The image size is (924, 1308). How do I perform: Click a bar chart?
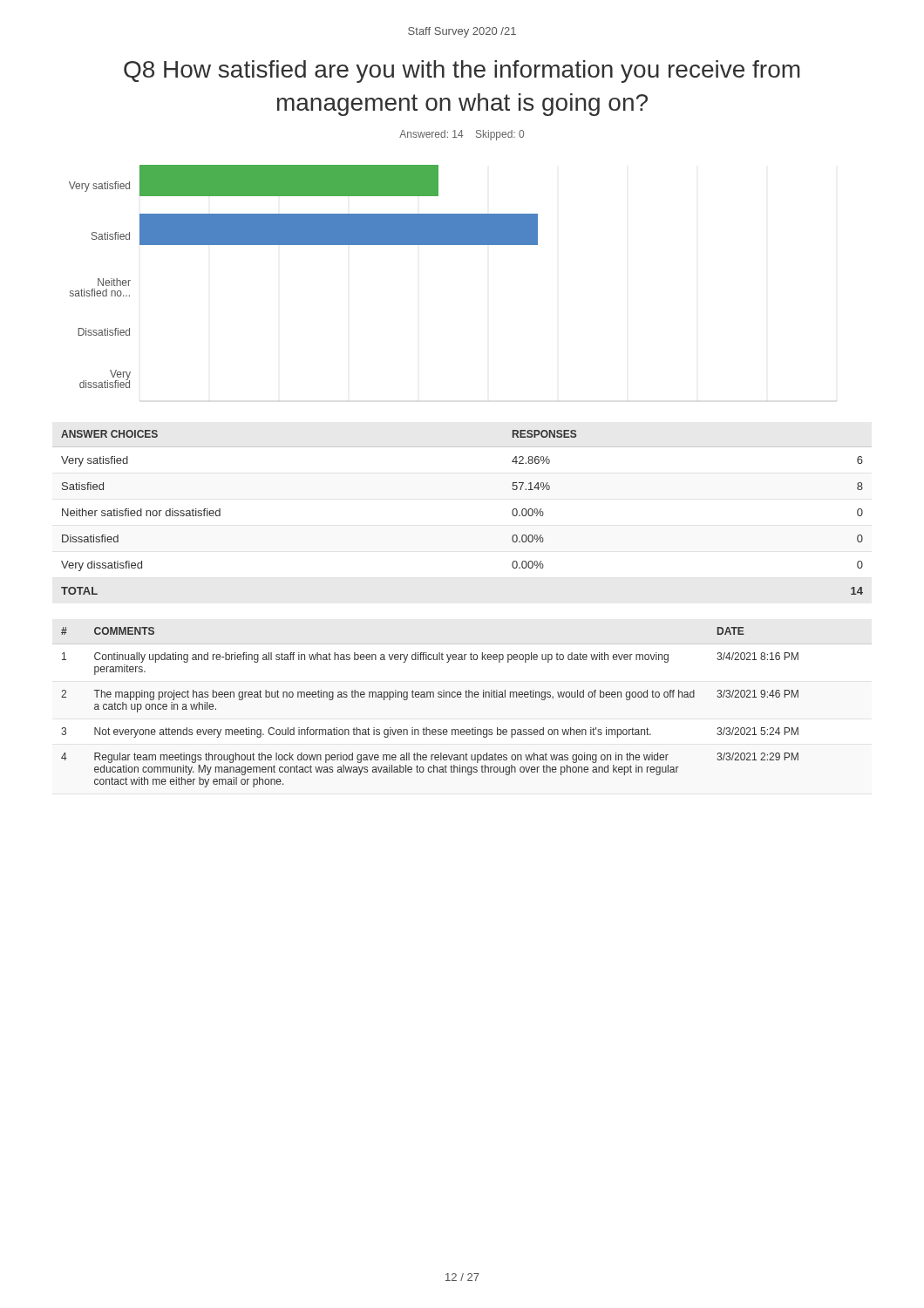462,280
